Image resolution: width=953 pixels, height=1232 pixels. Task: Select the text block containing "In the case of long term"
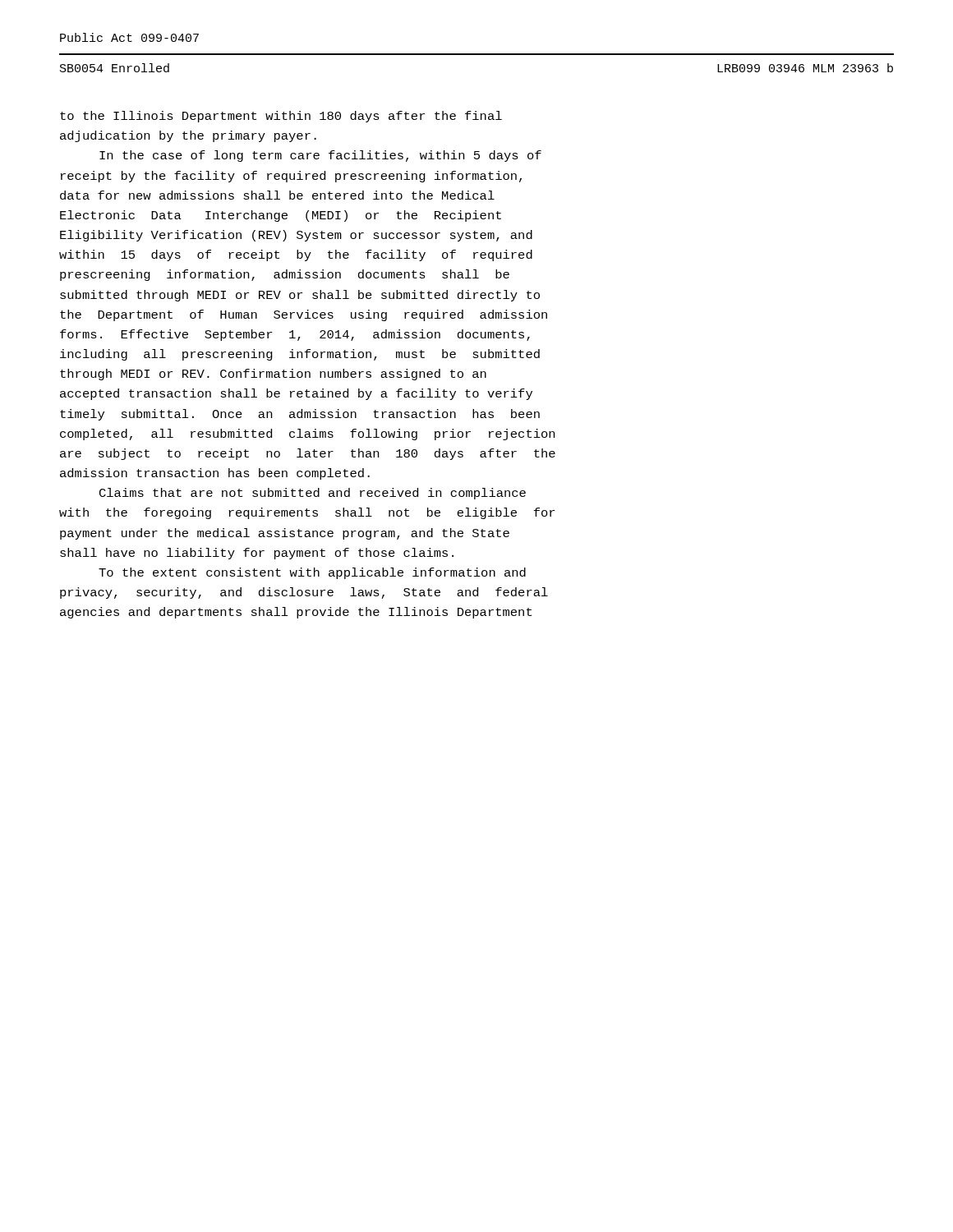[476, 315]
